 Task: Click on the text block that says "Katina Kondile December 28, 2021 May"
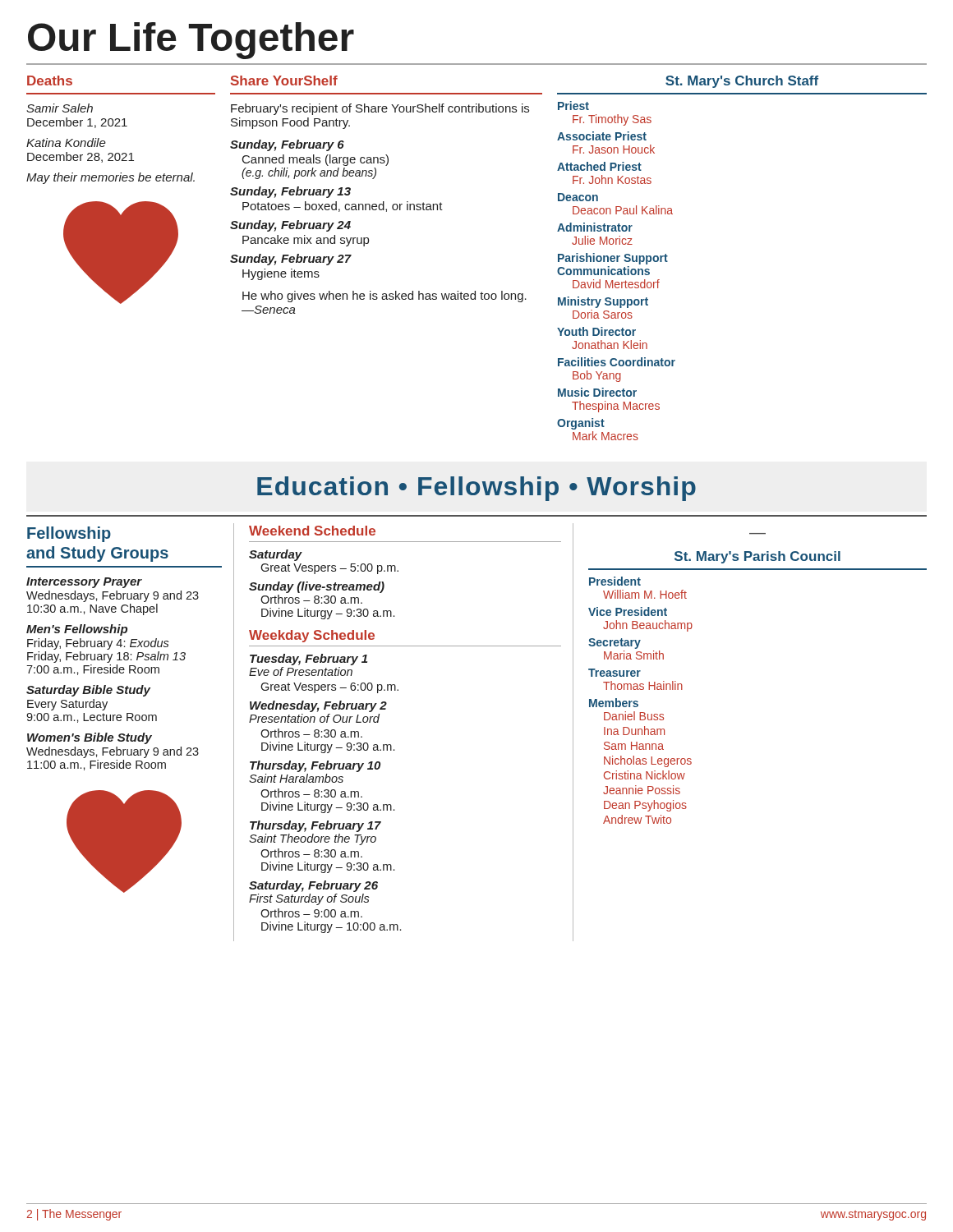[121, 160]
